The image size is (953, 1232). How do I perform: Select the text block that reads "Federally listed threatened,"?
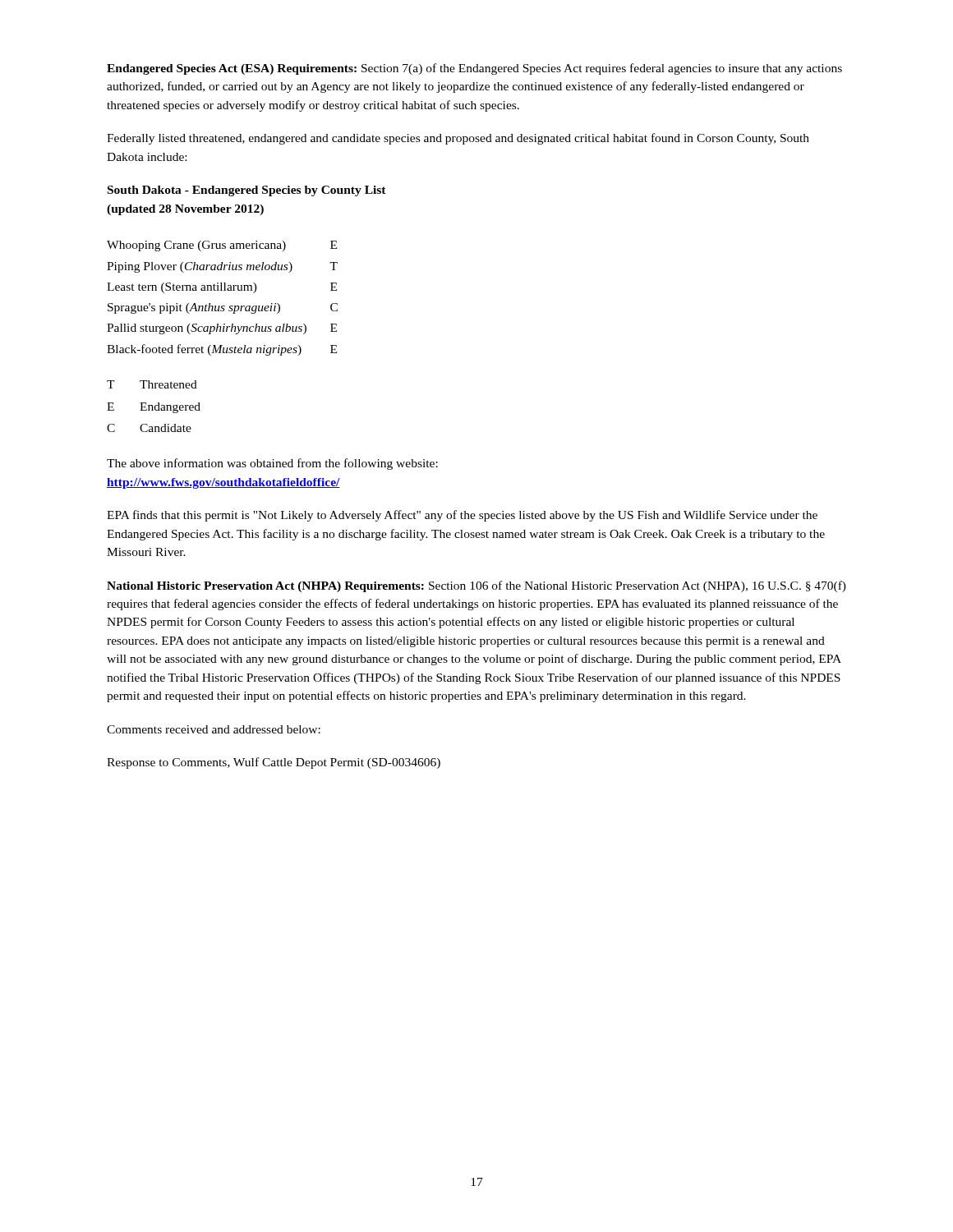coord(458,147)
